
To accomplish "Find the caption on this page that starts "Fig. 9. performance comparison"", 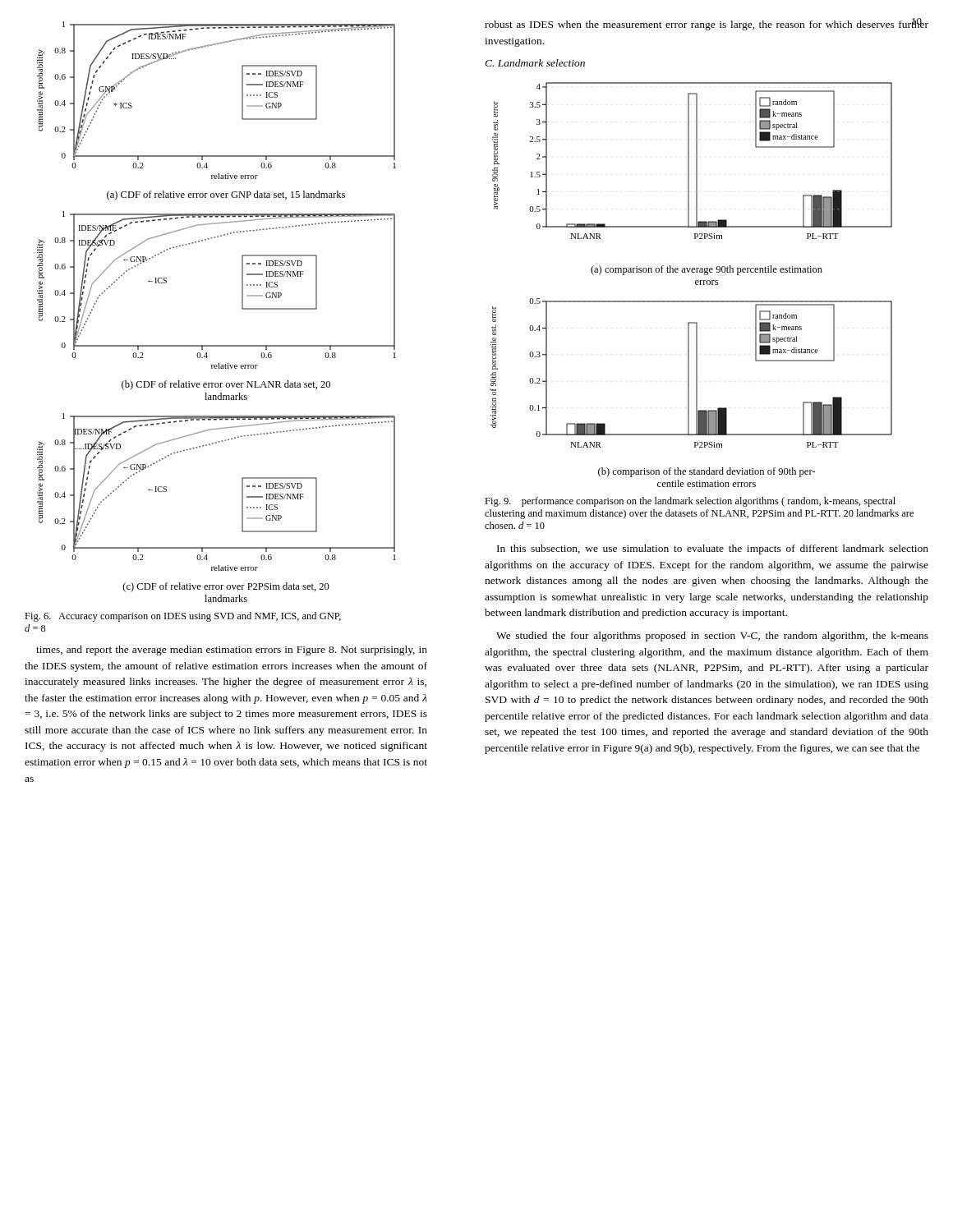I will (x=699, y=513).
